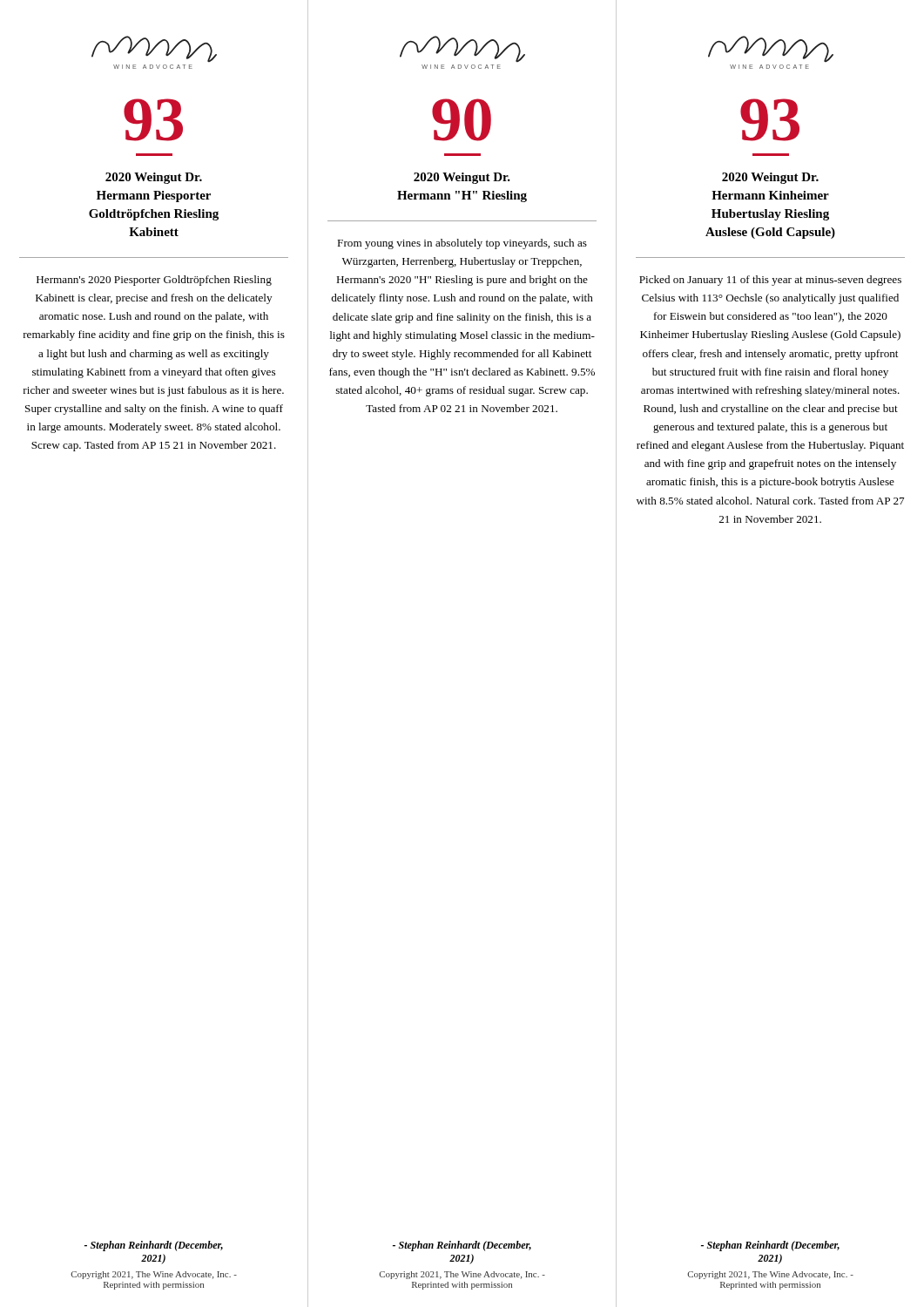Click on the text block containing "Hermann's 2020 Piesporter Goldtröpfchen Riesling"
The image size is (924, 1307).
(x=154, y=362)
